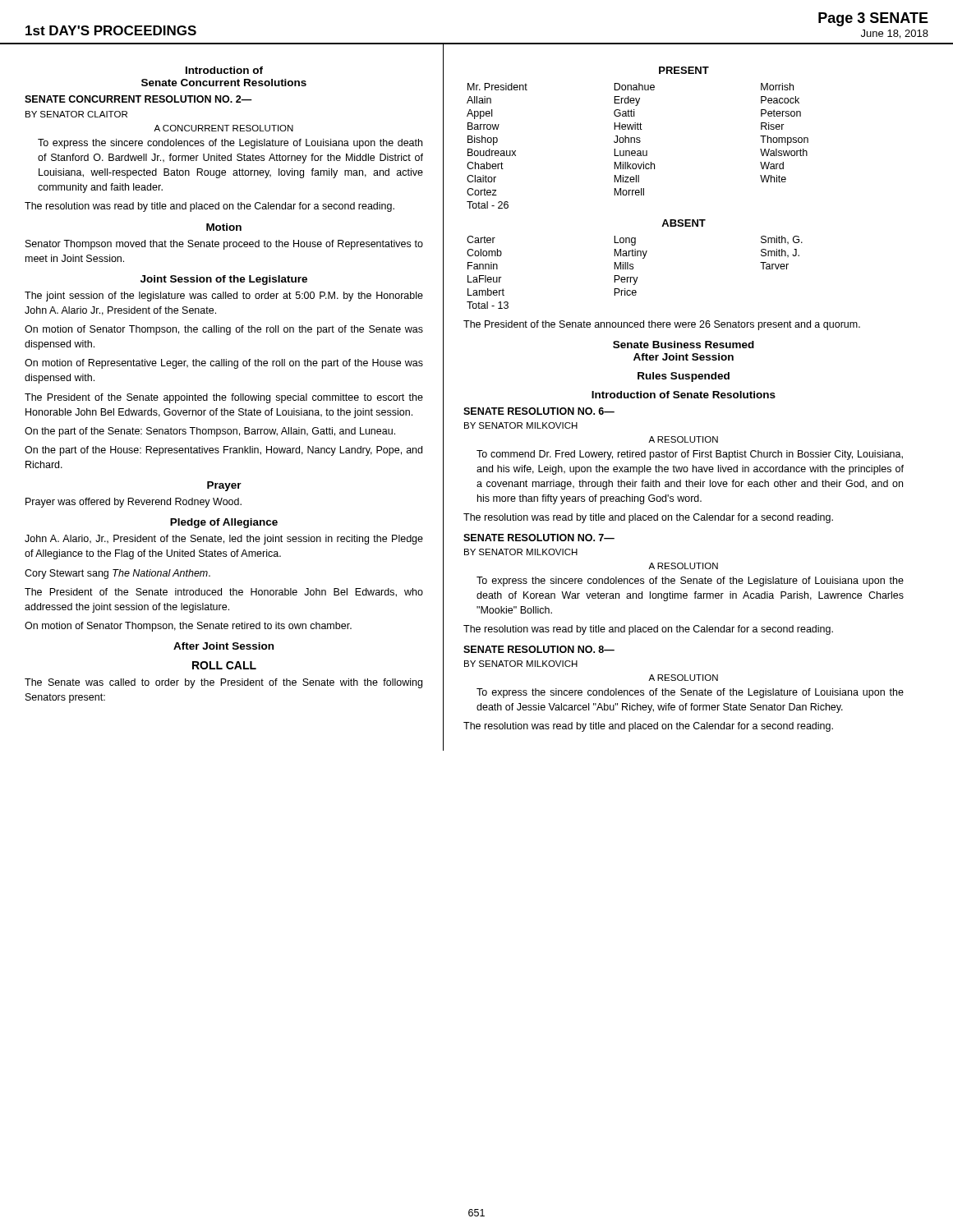This screenshot has height=1232, width=953.
Task: Select the region starting "Senate Business ResumedAfter"
Action: (x=683, y=351)
